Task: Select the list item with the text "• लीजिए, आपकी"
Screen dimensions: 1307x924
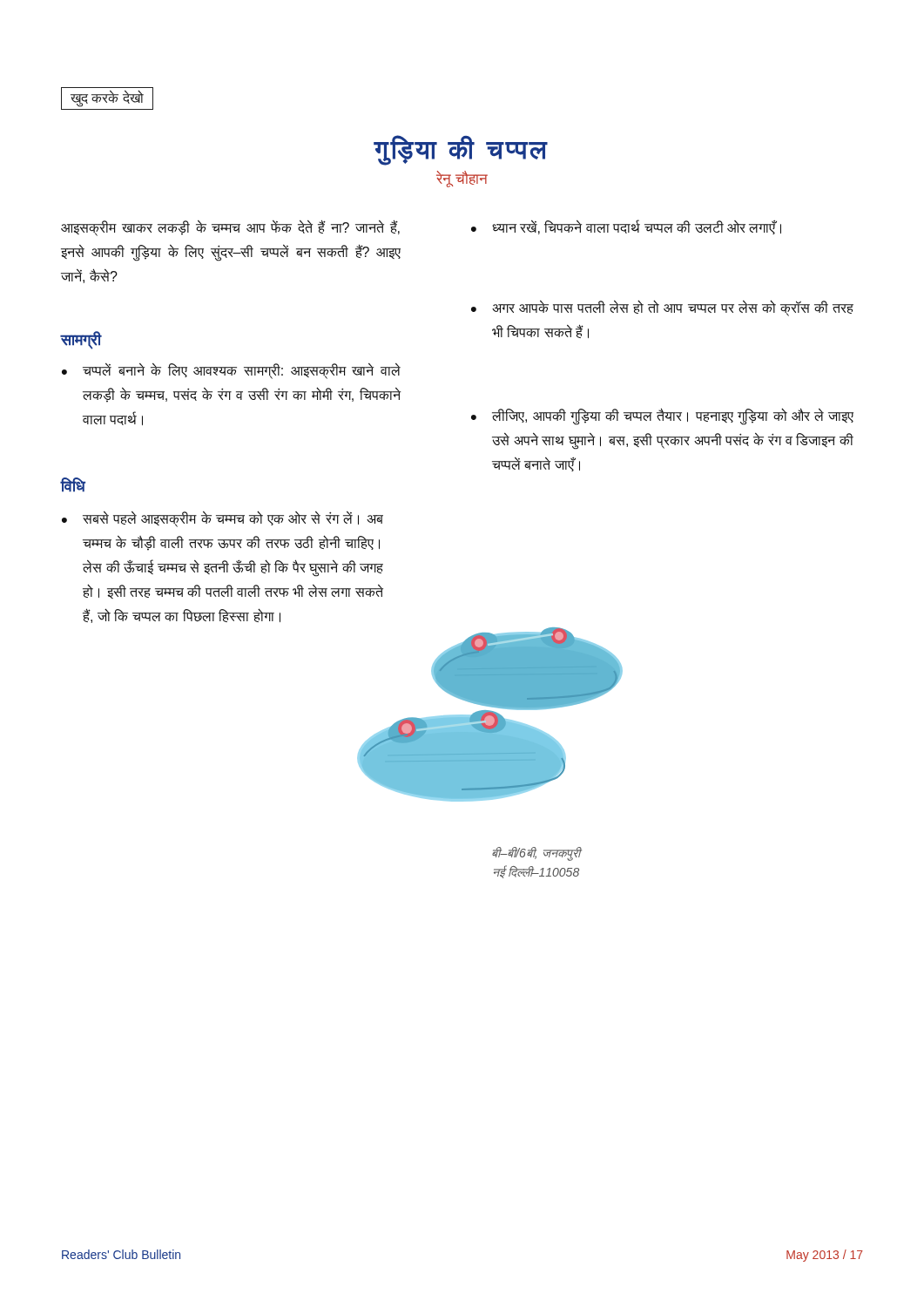Action: tap(662, 441)
